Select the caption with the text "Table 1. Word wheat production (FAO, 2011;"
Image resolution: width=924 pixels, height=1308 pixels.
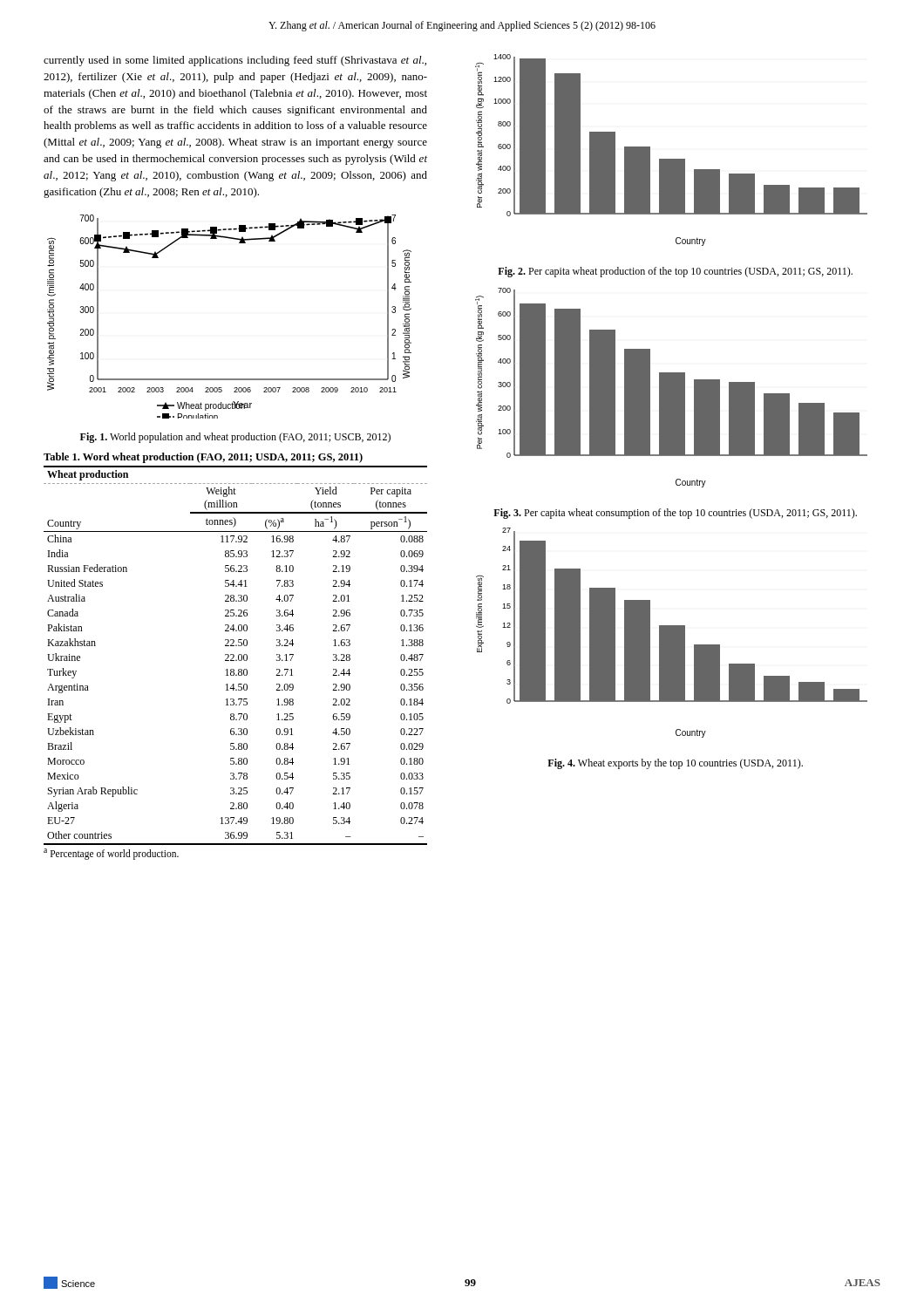pos(203,457)
